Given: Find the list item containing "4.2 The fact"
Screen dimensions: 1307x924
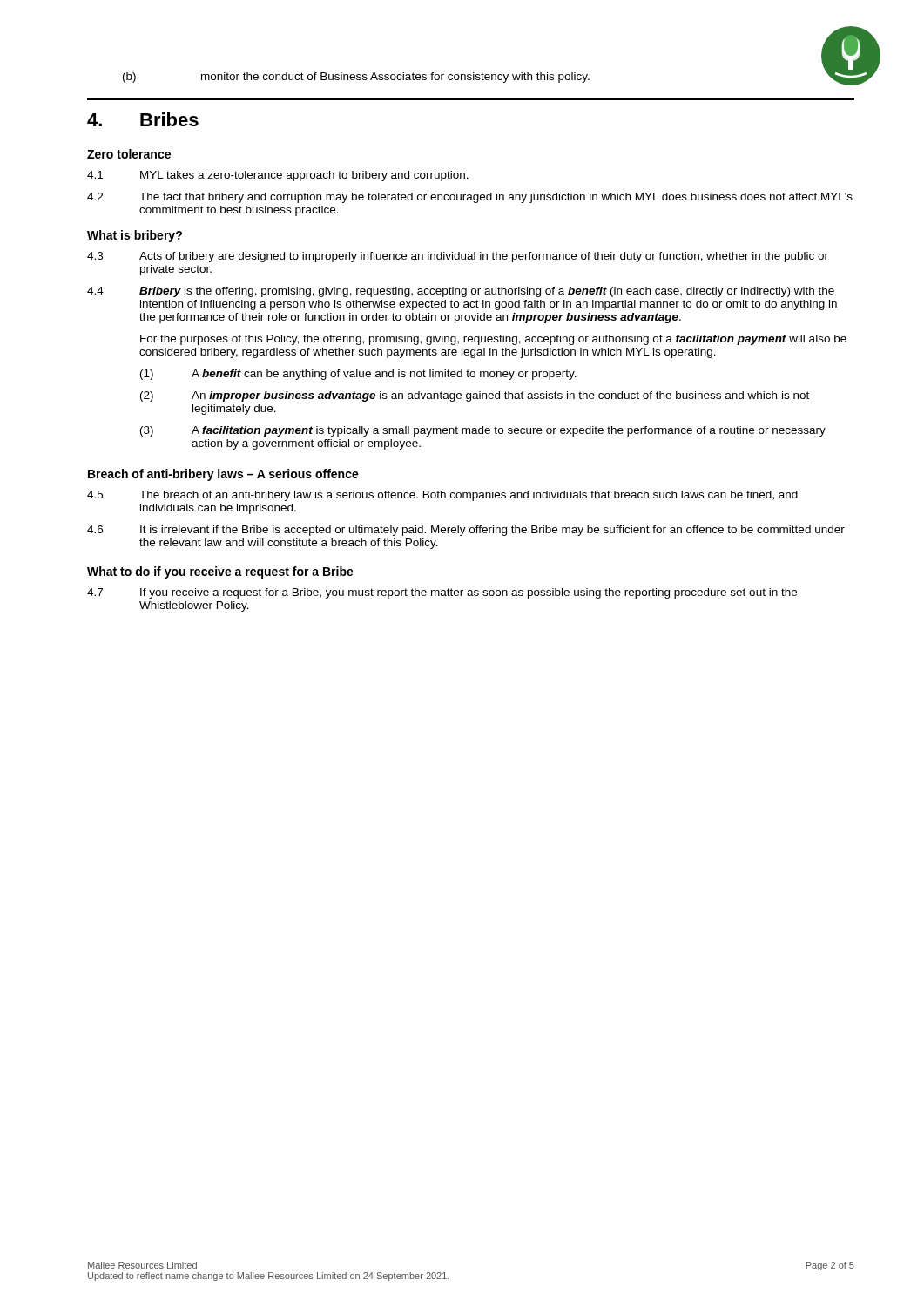Looking at the screenshot, I should click(471, 203).
